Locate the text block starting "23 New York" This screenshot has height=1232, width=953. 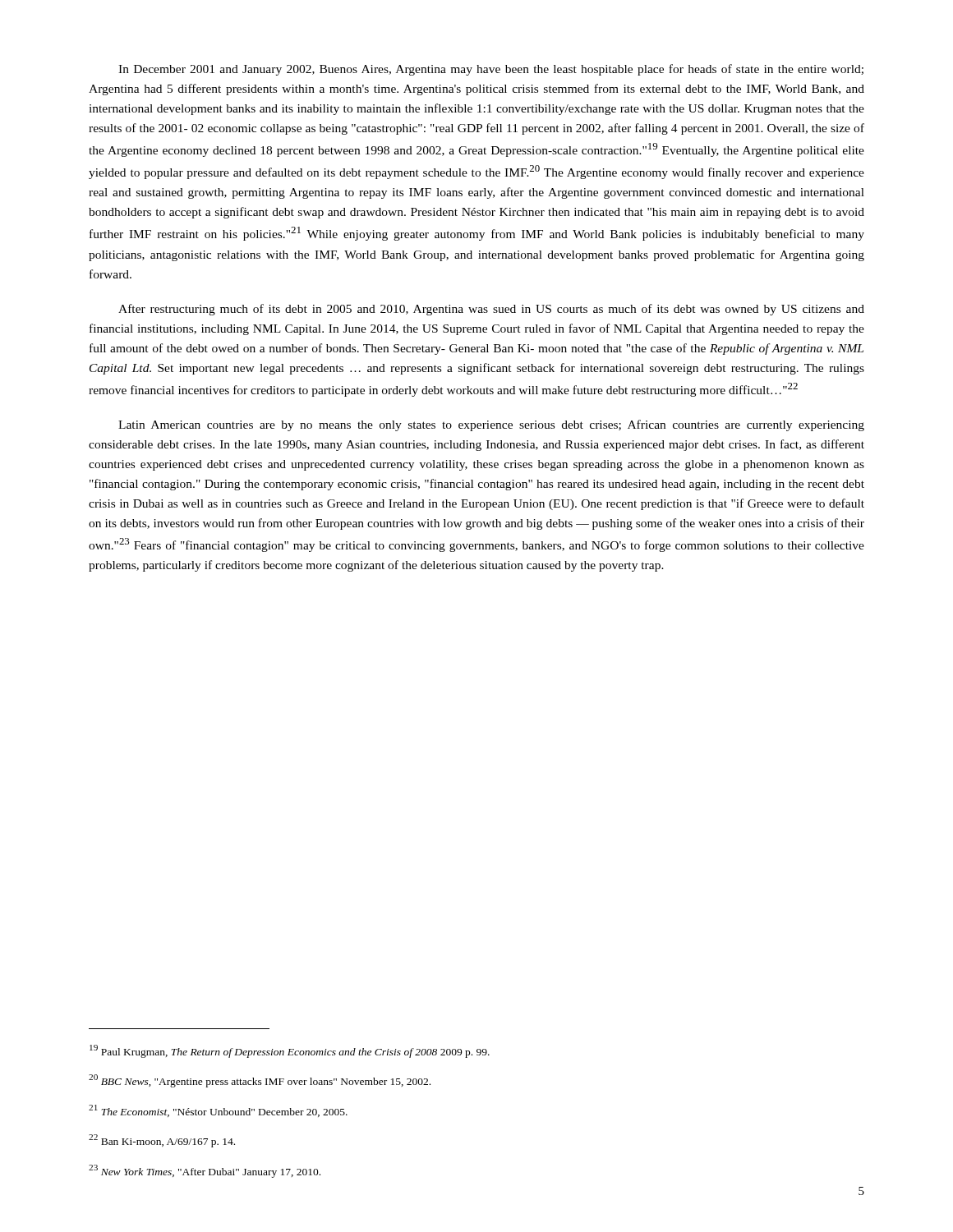tap(205, 1171)
